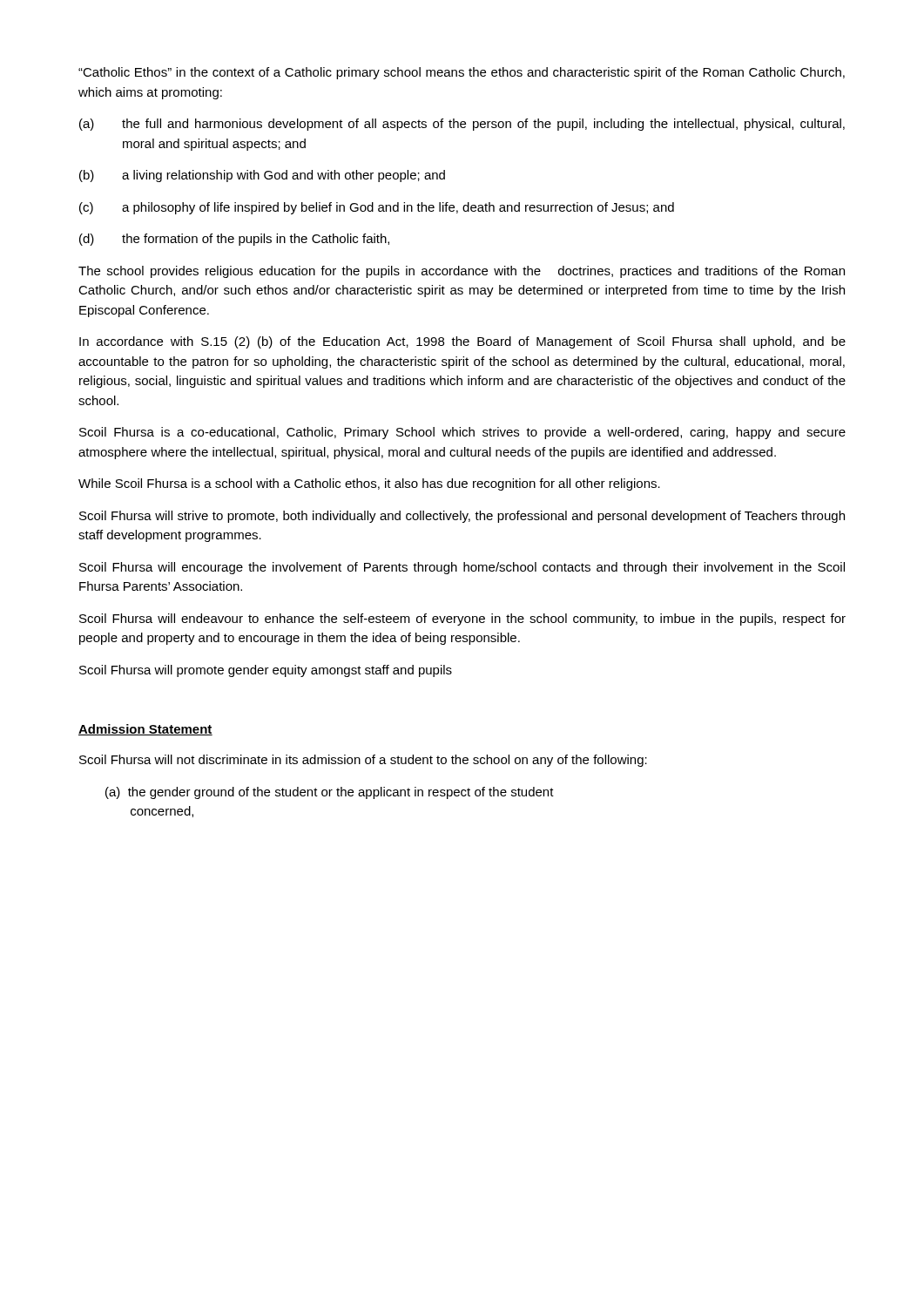
Task: Find the text block that reads "In accordance with S.15 (2)"
Action: [x=462, y=371]
